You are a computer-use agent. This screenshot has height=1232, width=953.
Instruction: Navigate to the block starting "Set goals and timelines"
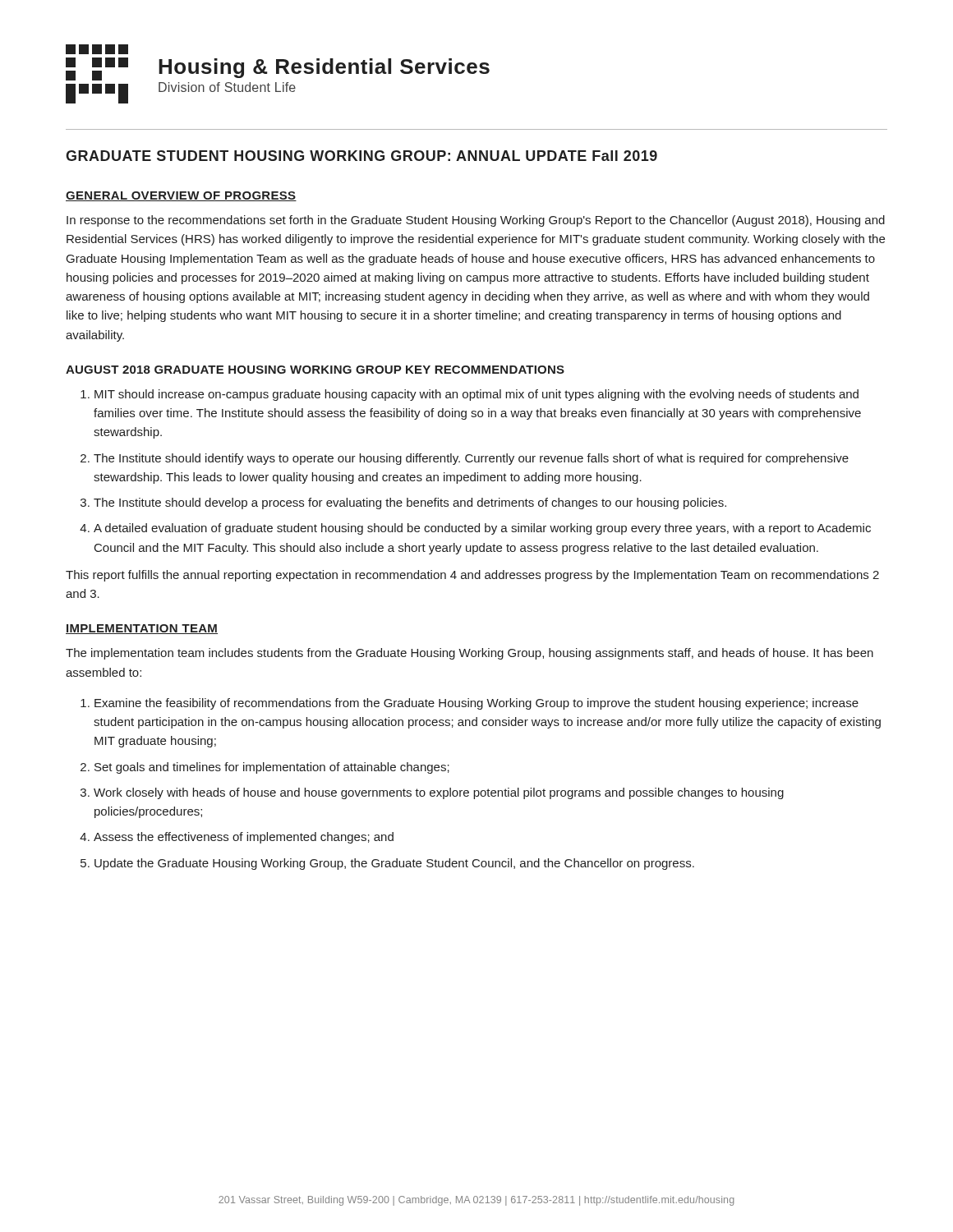(x=272, y=766)
